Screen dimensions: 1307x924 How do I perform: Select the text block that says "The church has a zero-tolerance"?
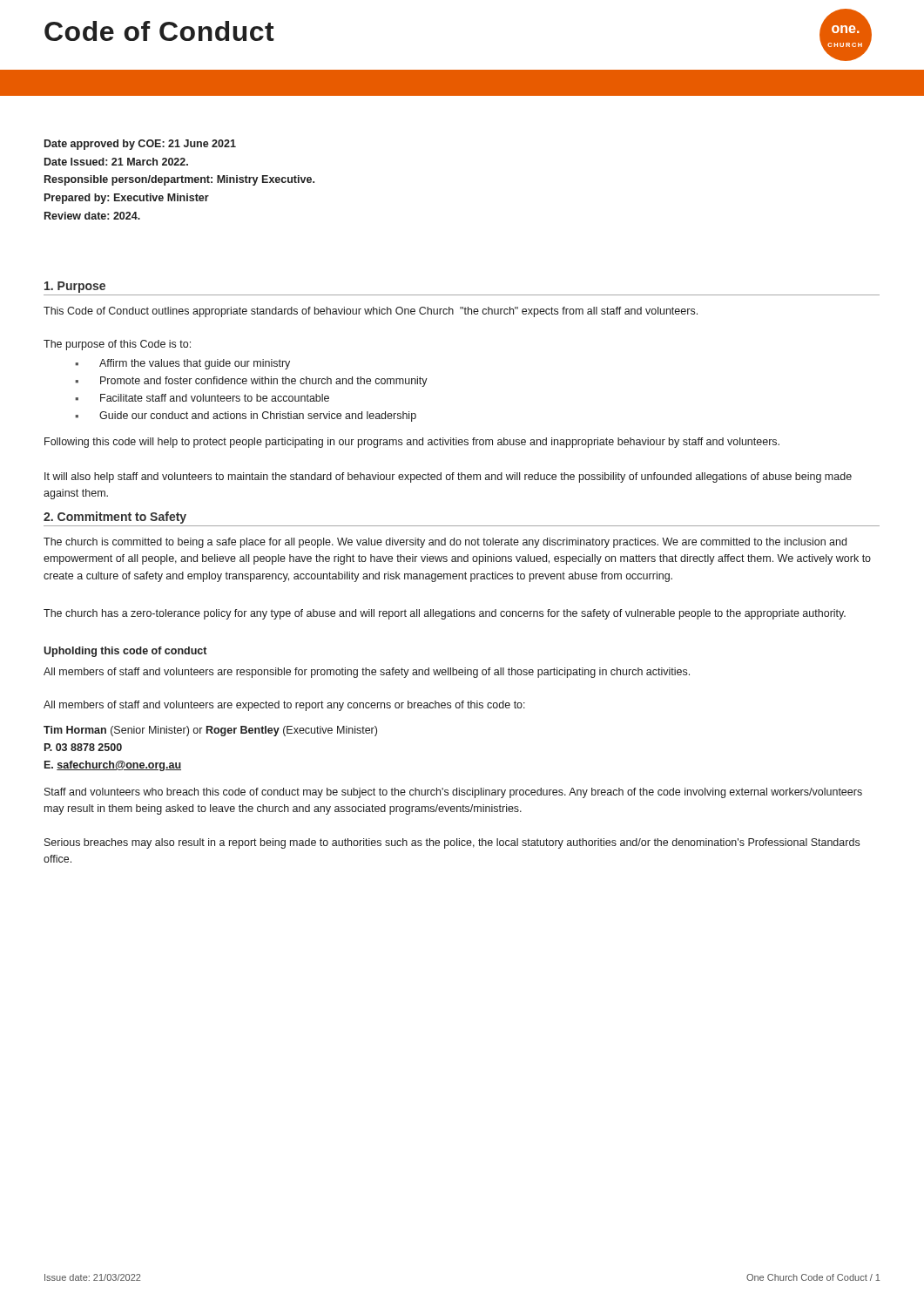(445, 613)
